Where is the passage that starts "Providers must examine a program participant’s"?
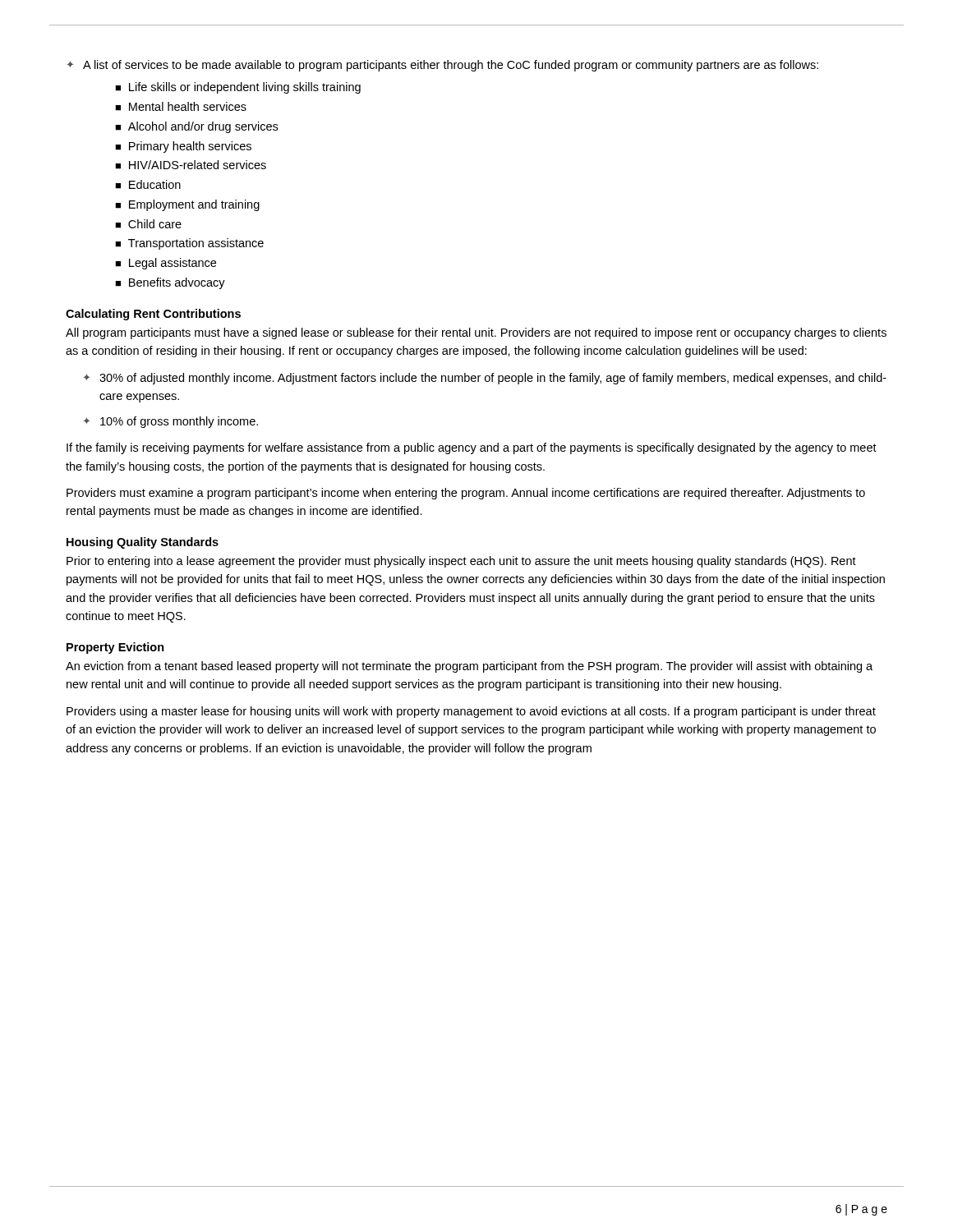Image resolution: width=953 pixels, height=1232 pixels. [x=466, y=502]
